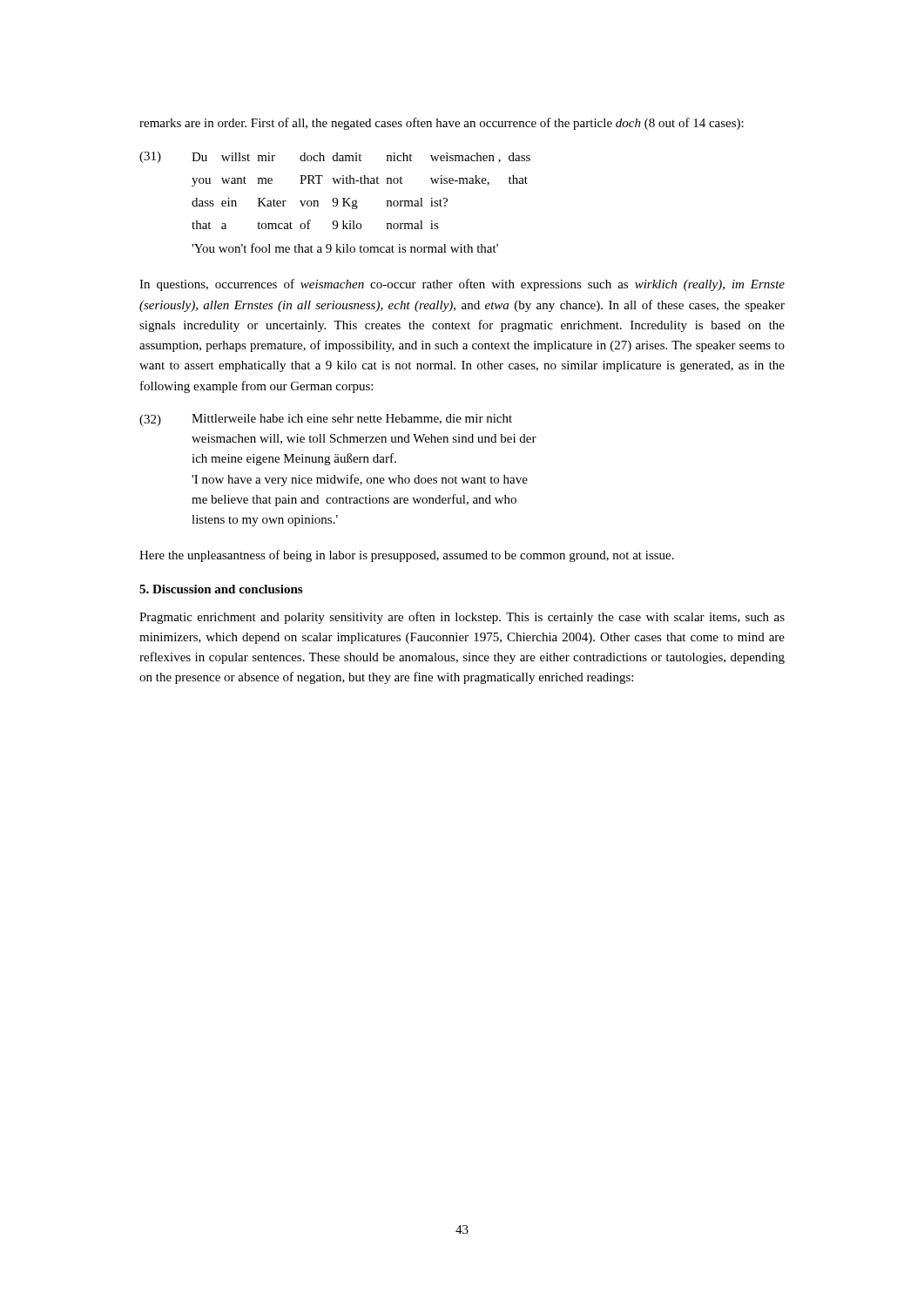Find the region starting "remarks are in order. First"
924x1307 pixels.
coord(462,123)
